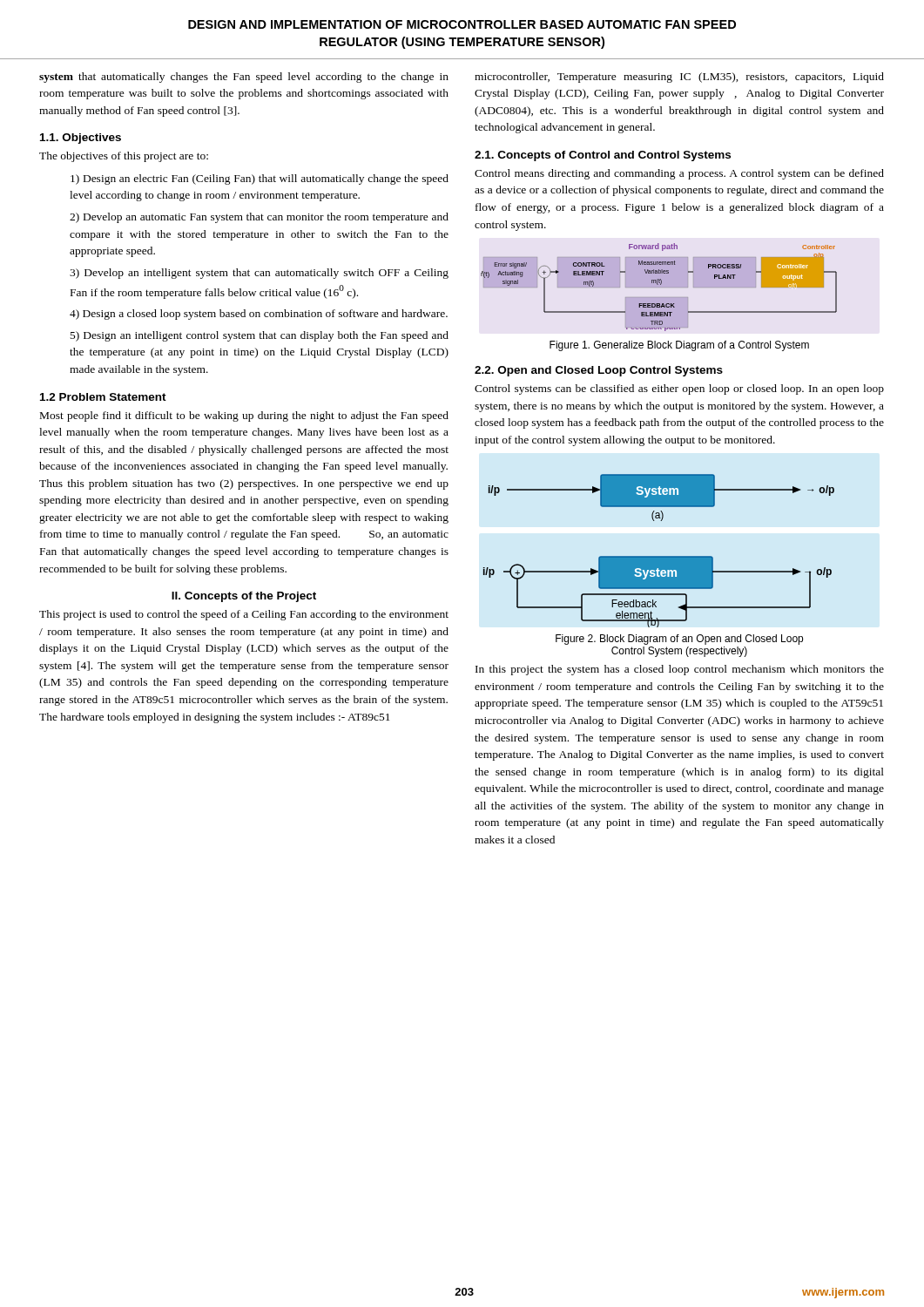
Task: Click on the text block containing "Control systems can be"
Action: pyautogui.click(x=679, y=414)
